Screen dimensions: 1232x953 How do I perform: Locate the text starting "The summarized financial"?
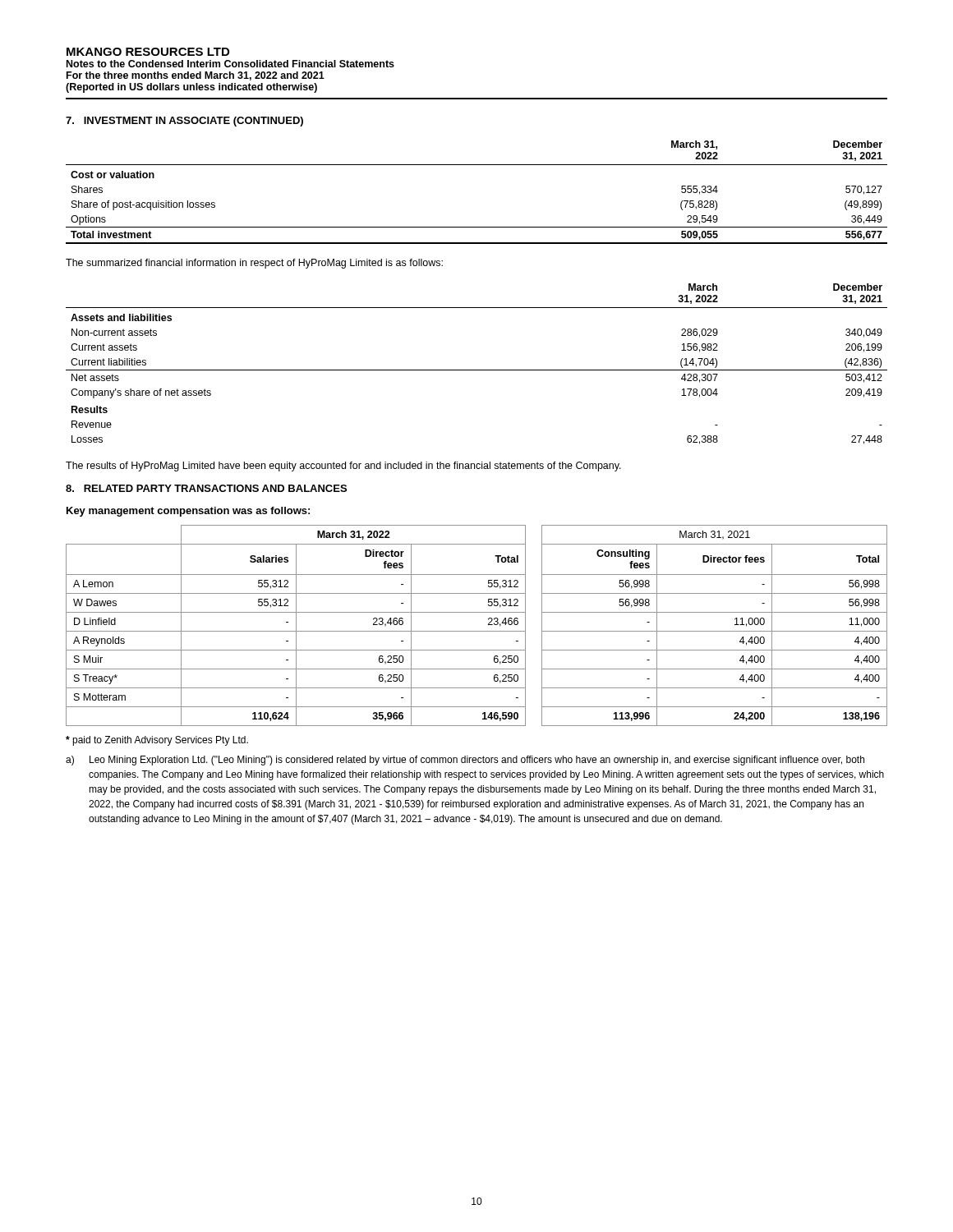coord(255,263)
